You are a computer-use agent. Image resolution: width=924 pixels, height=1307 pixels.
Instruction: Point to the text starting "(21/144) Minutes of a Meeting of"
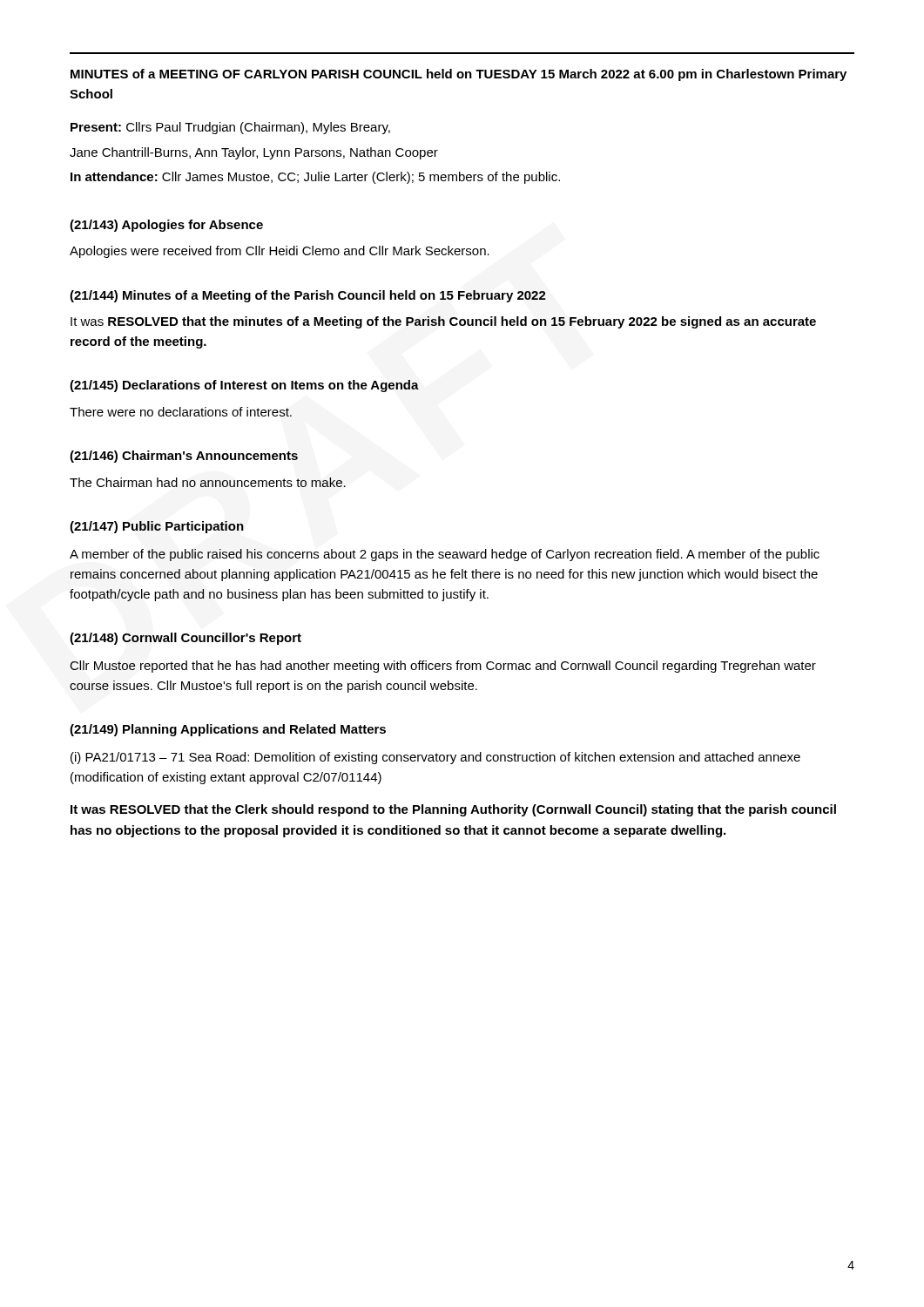(x=462, y=295)
